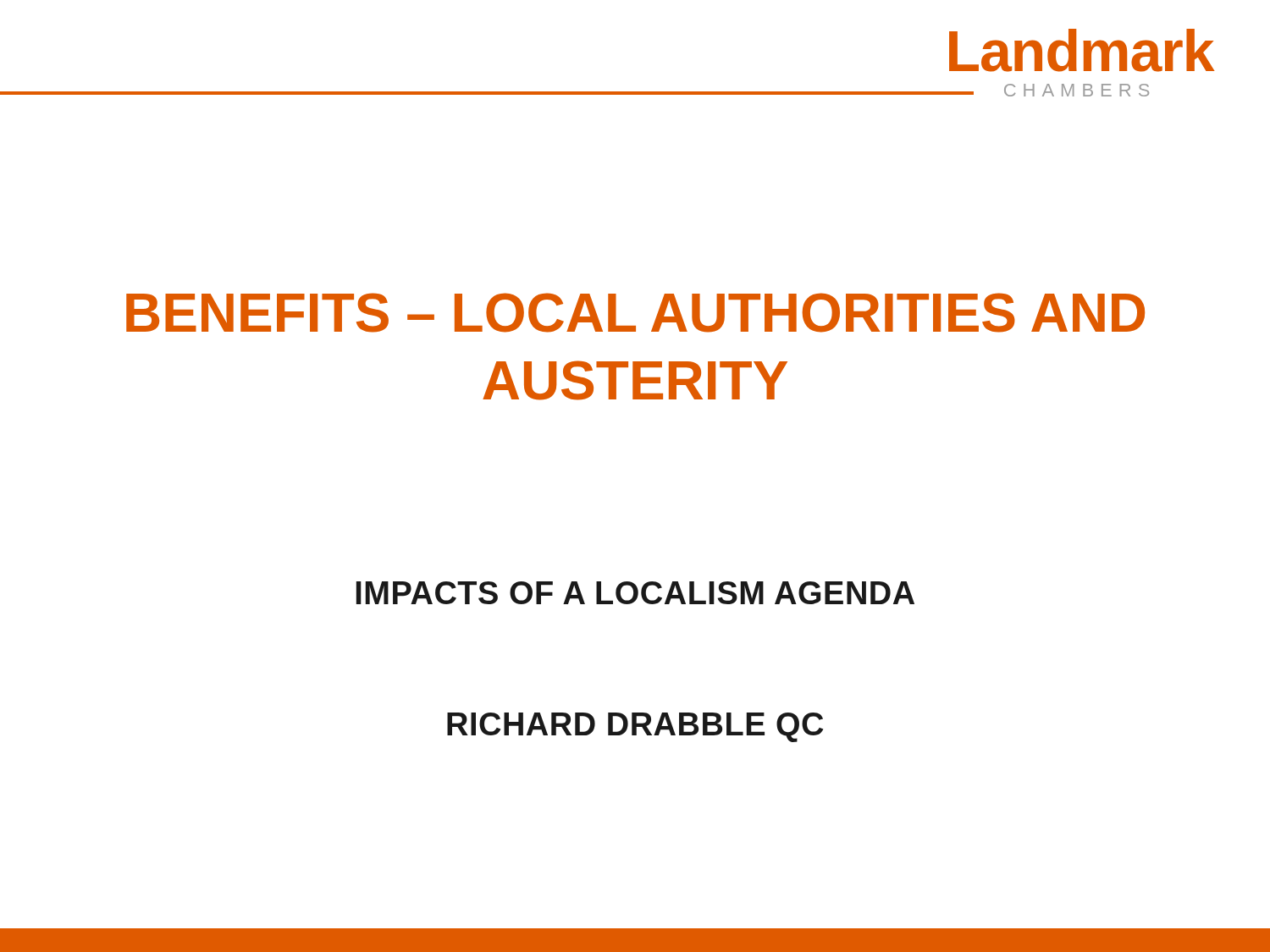This screenshot has height=952, width=1270.
Task: Select the text starting "BENEFITS – LOCAL"
Action: click(635, 347)
